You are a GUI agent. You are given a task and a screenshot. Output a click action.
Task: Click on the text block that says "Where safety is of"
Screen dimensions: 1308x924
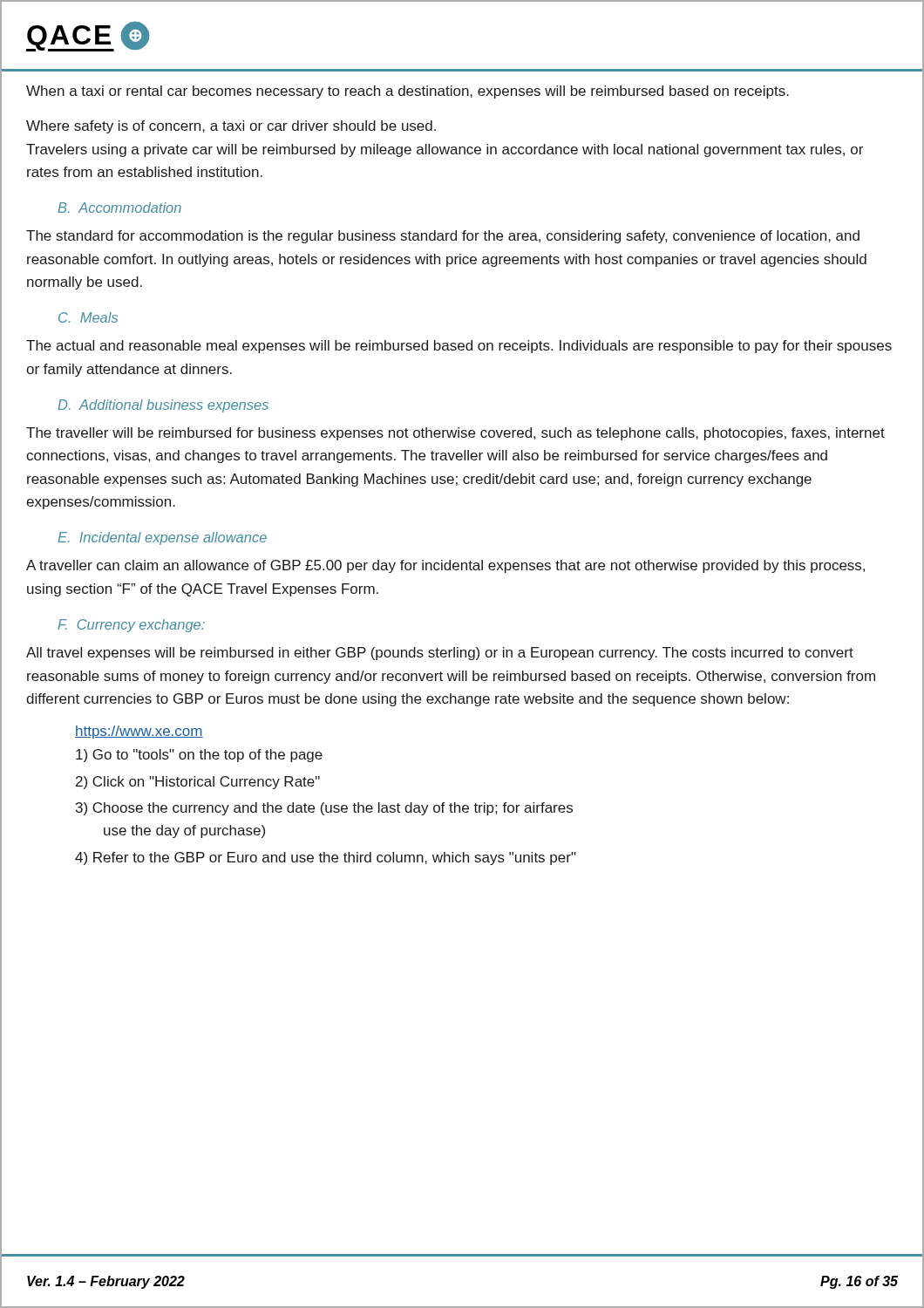click(x=445, y=149)
